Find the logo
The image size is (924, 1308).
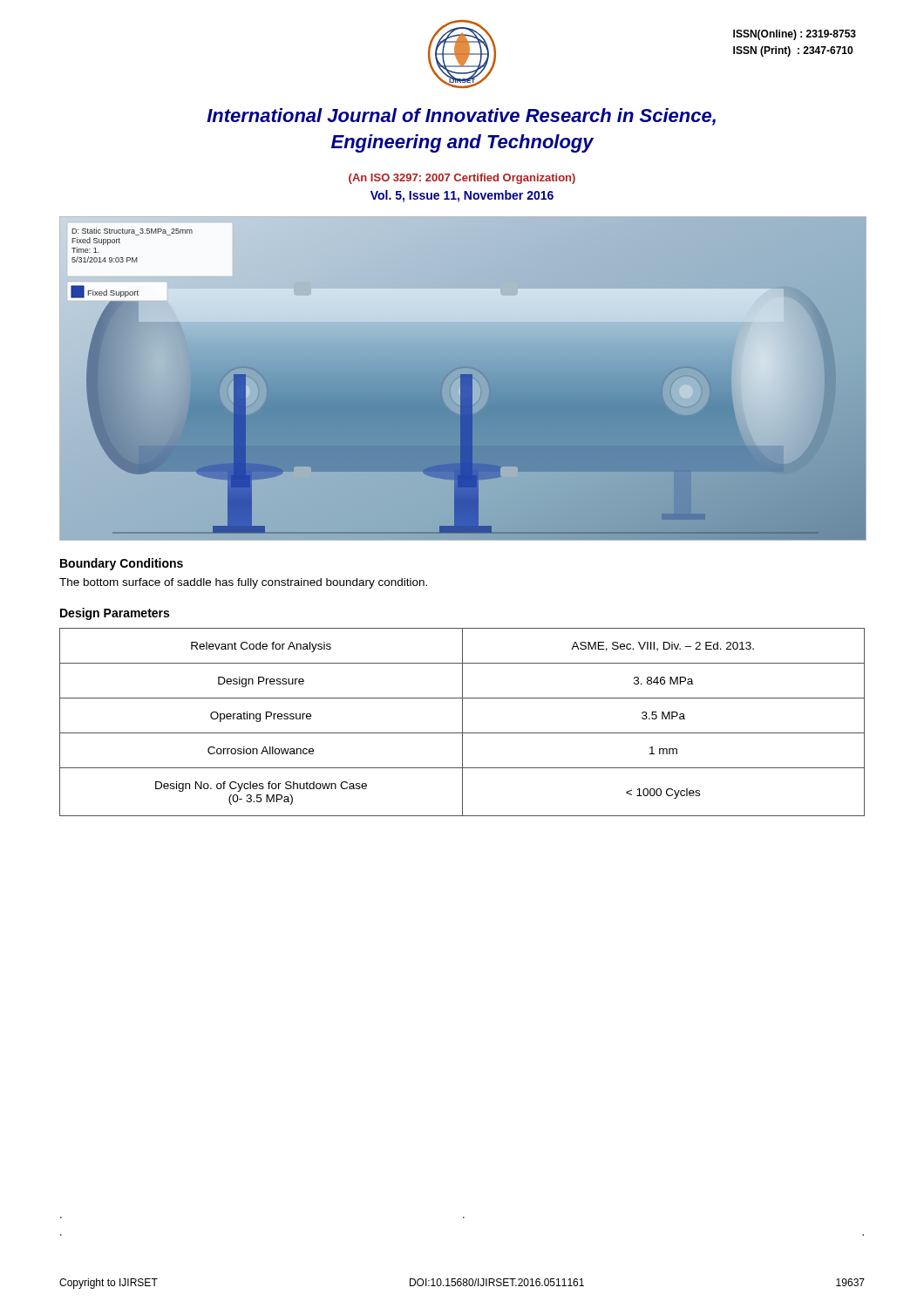pyautogui.click(x=462, y=54)
